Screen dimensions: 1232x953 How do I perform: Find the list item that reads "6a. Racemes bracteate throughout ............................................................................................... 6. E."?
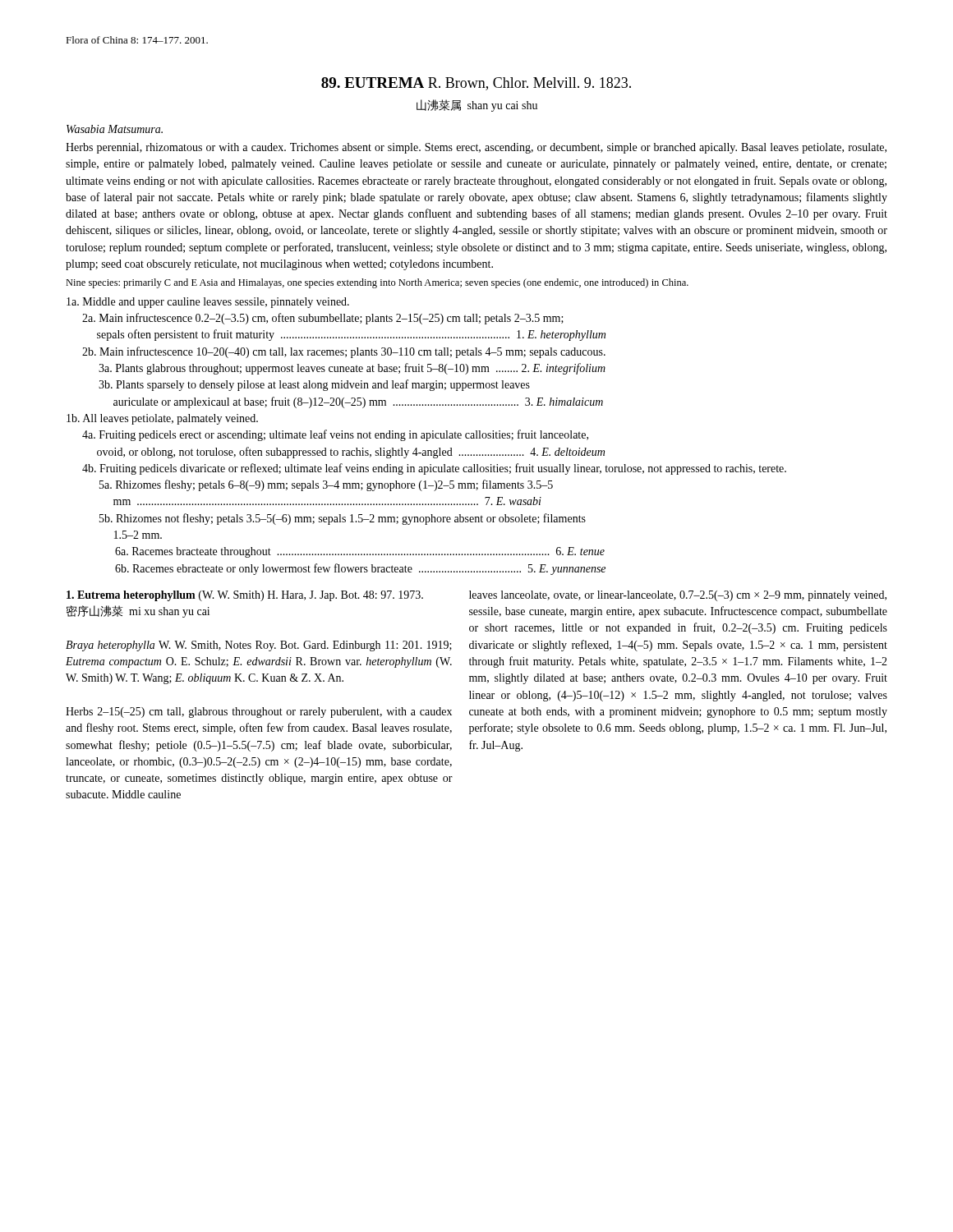(360, 552)
